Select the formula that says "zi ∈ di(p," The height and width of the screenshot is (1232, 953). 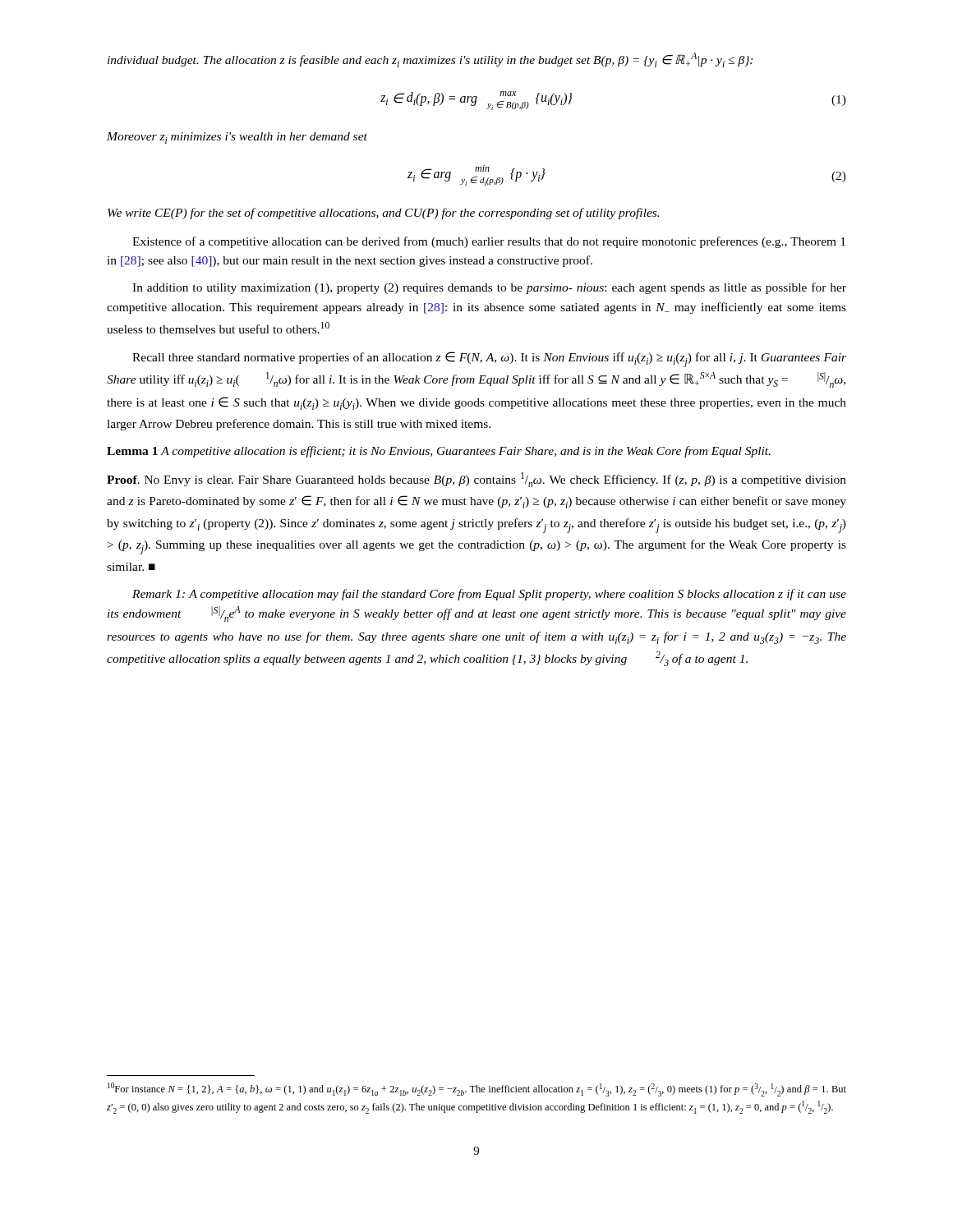472,101
